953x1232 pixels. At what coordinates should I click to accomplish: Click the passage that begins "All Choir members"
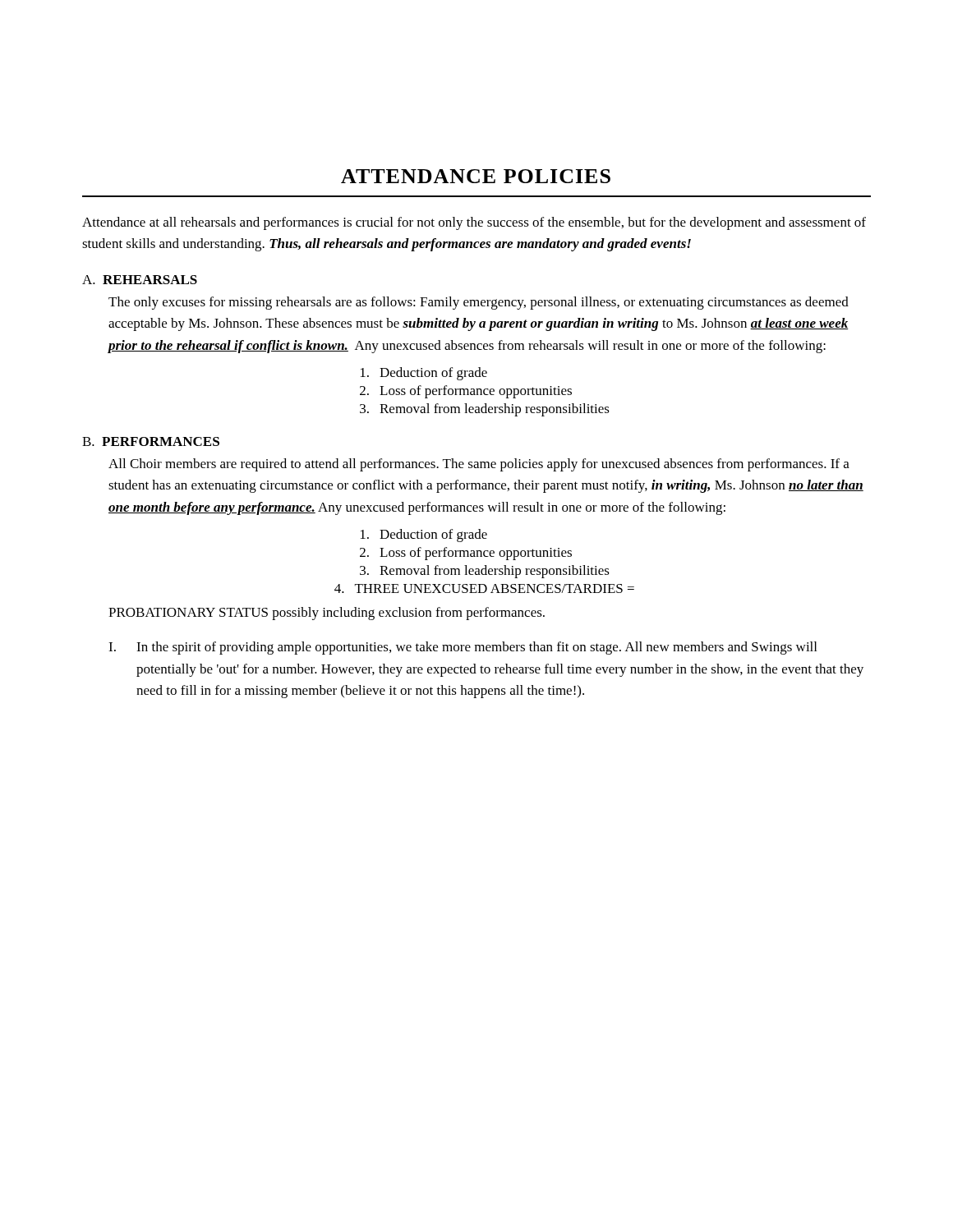pos(486,485)
